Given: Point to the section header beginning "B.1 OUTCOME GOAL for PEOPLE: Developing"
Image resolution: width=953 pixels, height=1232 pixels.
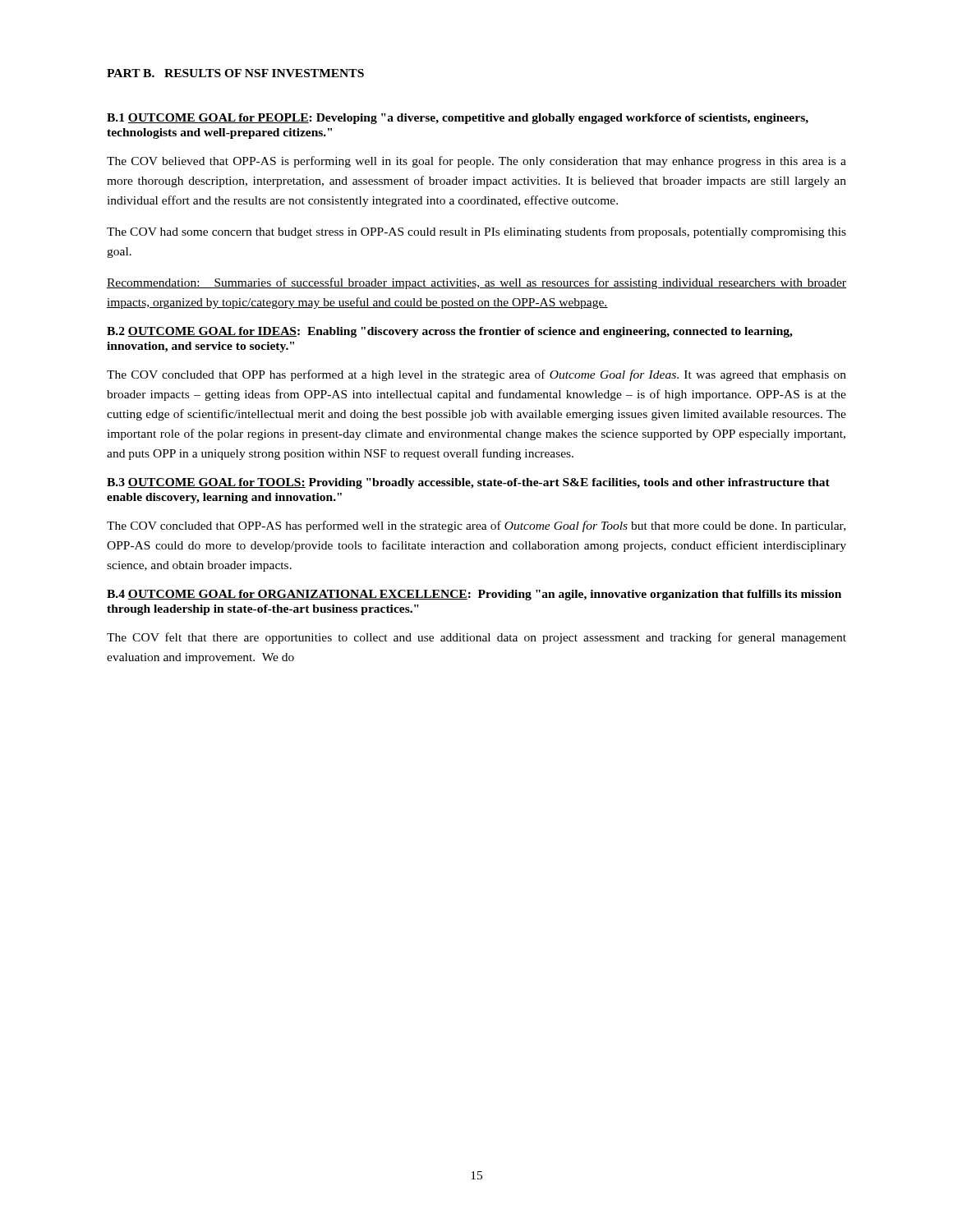Looking at the screenshot, I should coord(458,124).
